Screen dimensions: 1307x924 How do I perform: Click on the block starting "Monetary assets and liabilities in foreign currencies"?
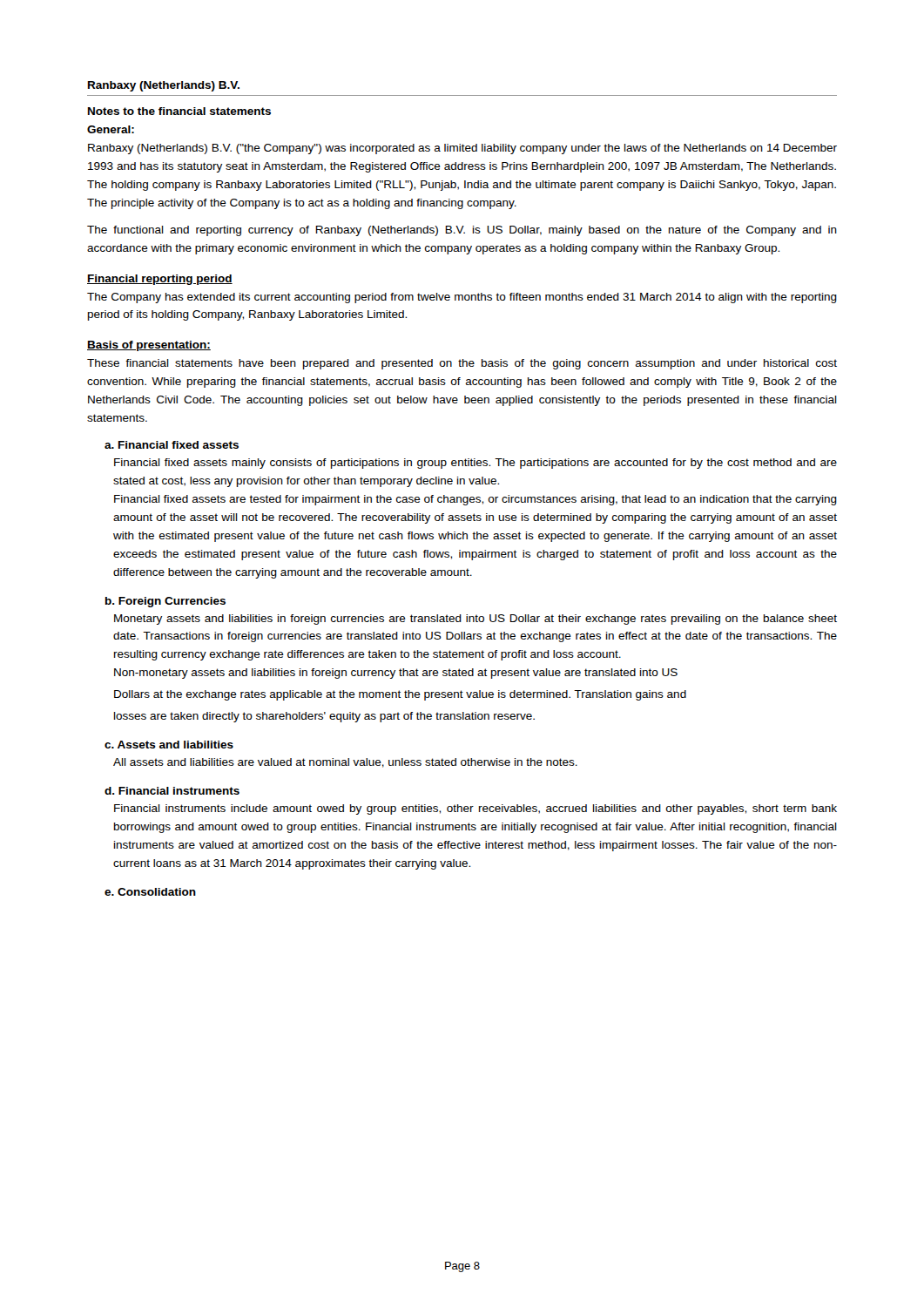coord(475,645)
